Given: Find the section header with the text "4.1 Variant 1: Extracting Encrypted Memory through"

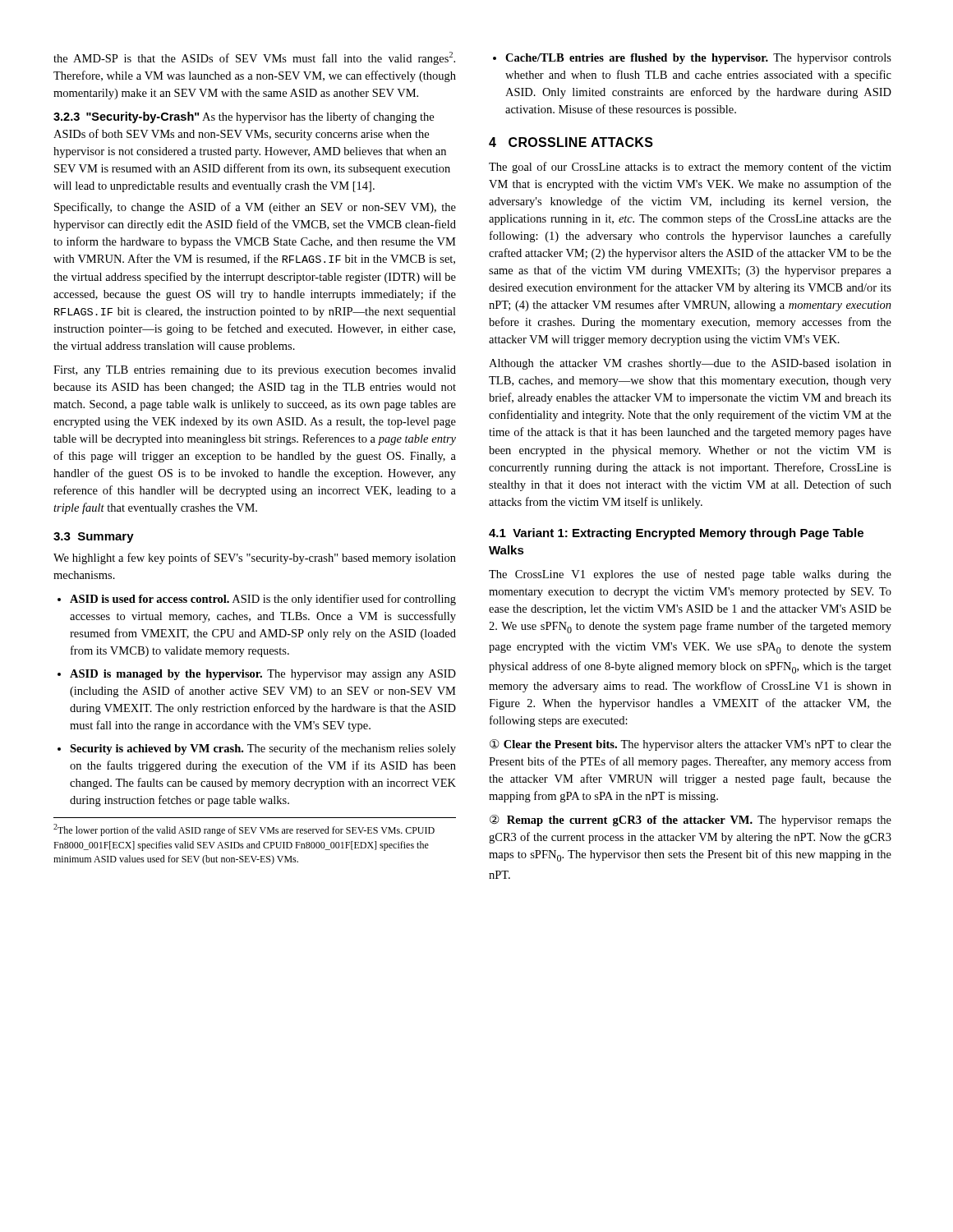Looking at the screenshot, I should coord(676,541).
